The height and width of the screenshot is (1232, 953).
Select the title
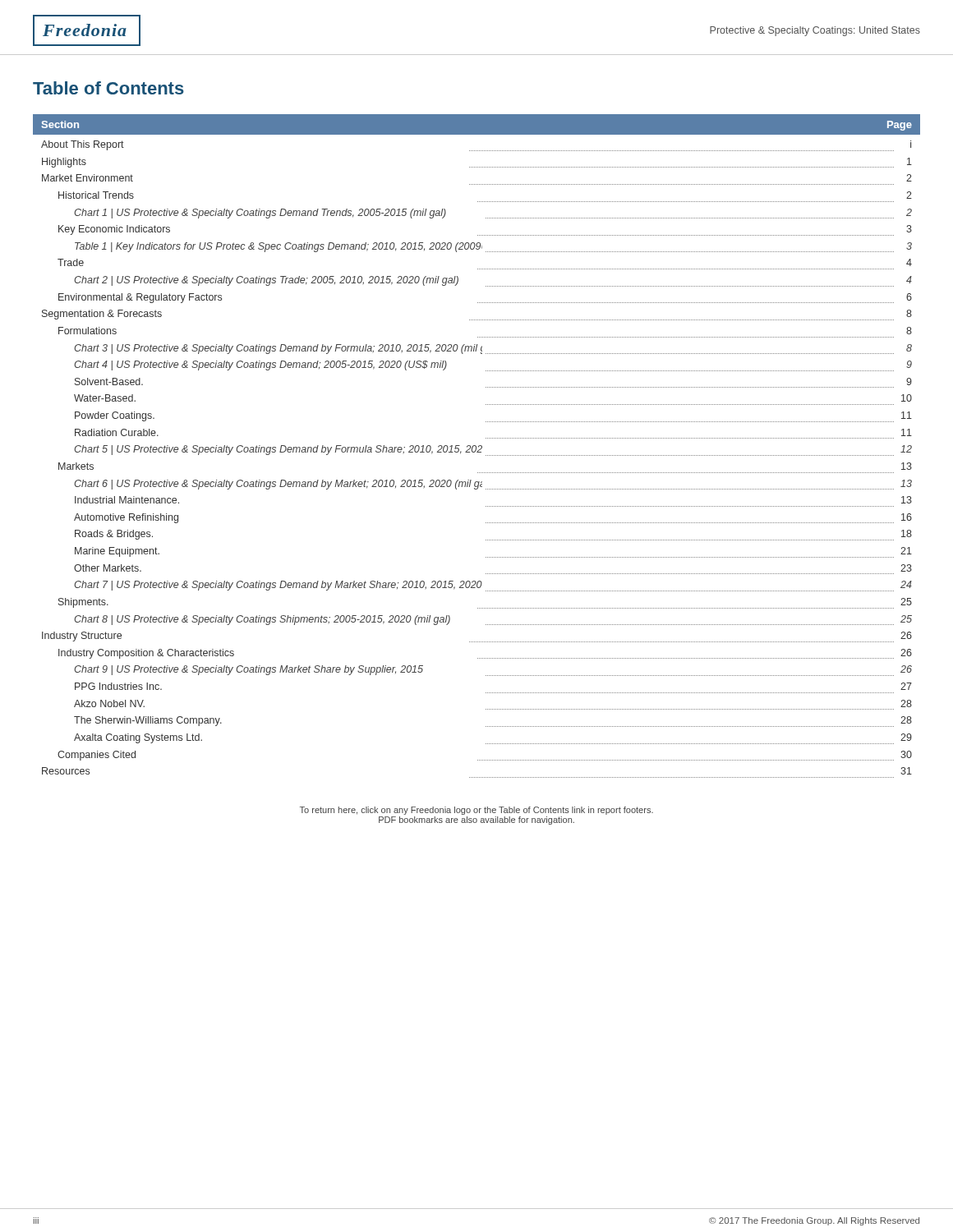coord(108,88)
